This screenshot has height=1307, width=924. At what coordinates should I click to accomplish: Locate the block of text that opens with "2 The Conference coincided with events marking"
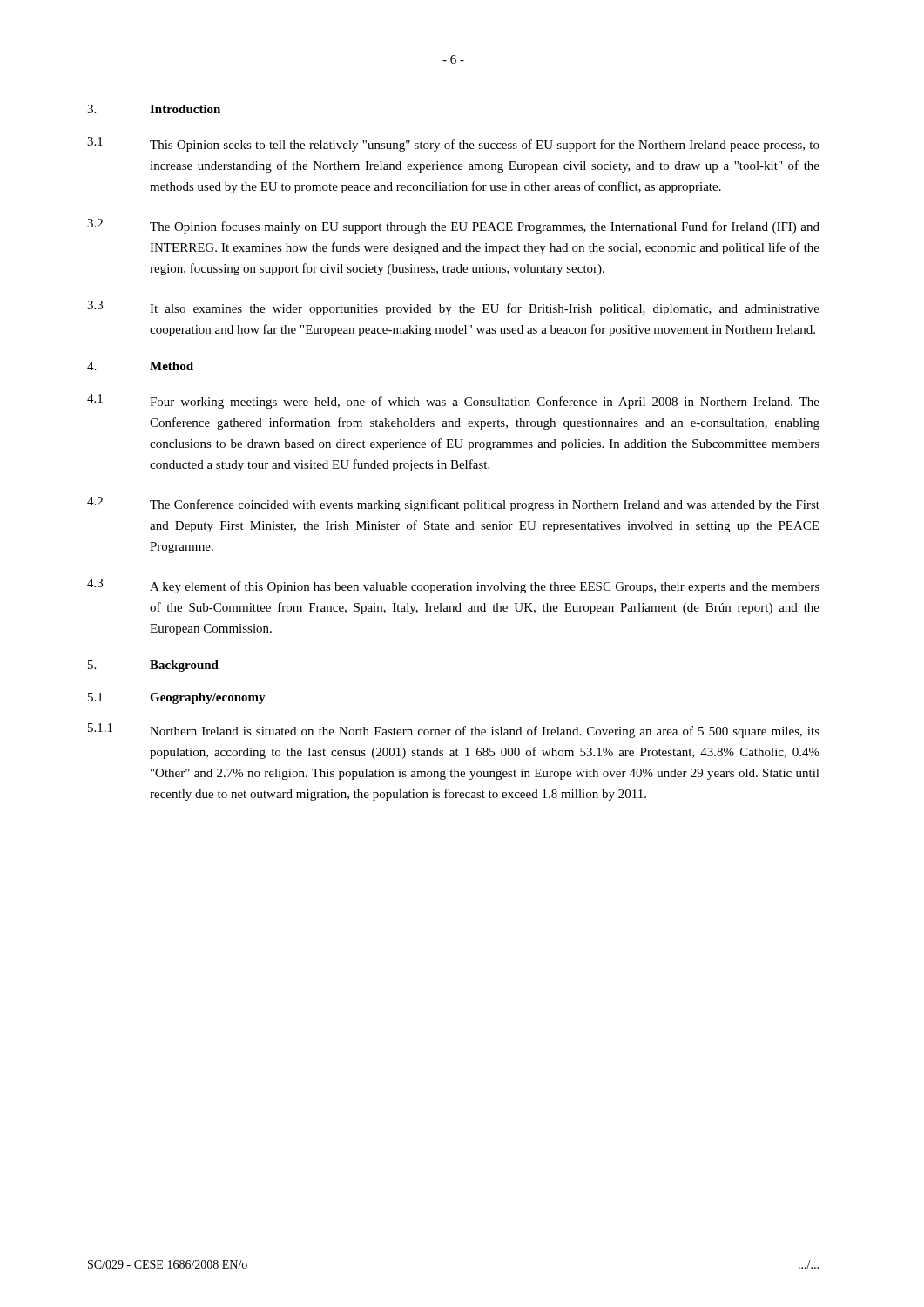tap(453, 525)
